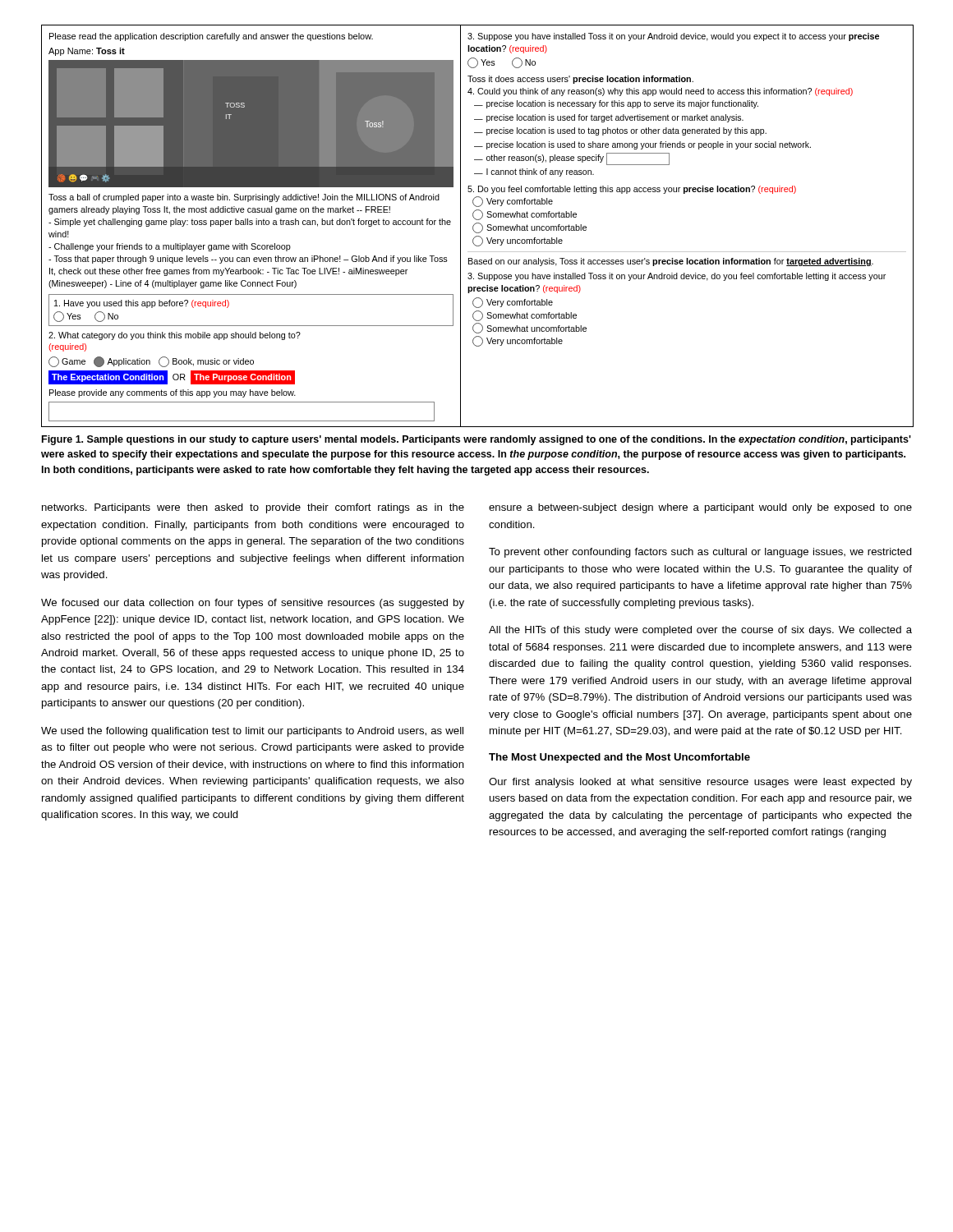Select the screenshot
953x1232 pixels.
click(x=477, y=226)
